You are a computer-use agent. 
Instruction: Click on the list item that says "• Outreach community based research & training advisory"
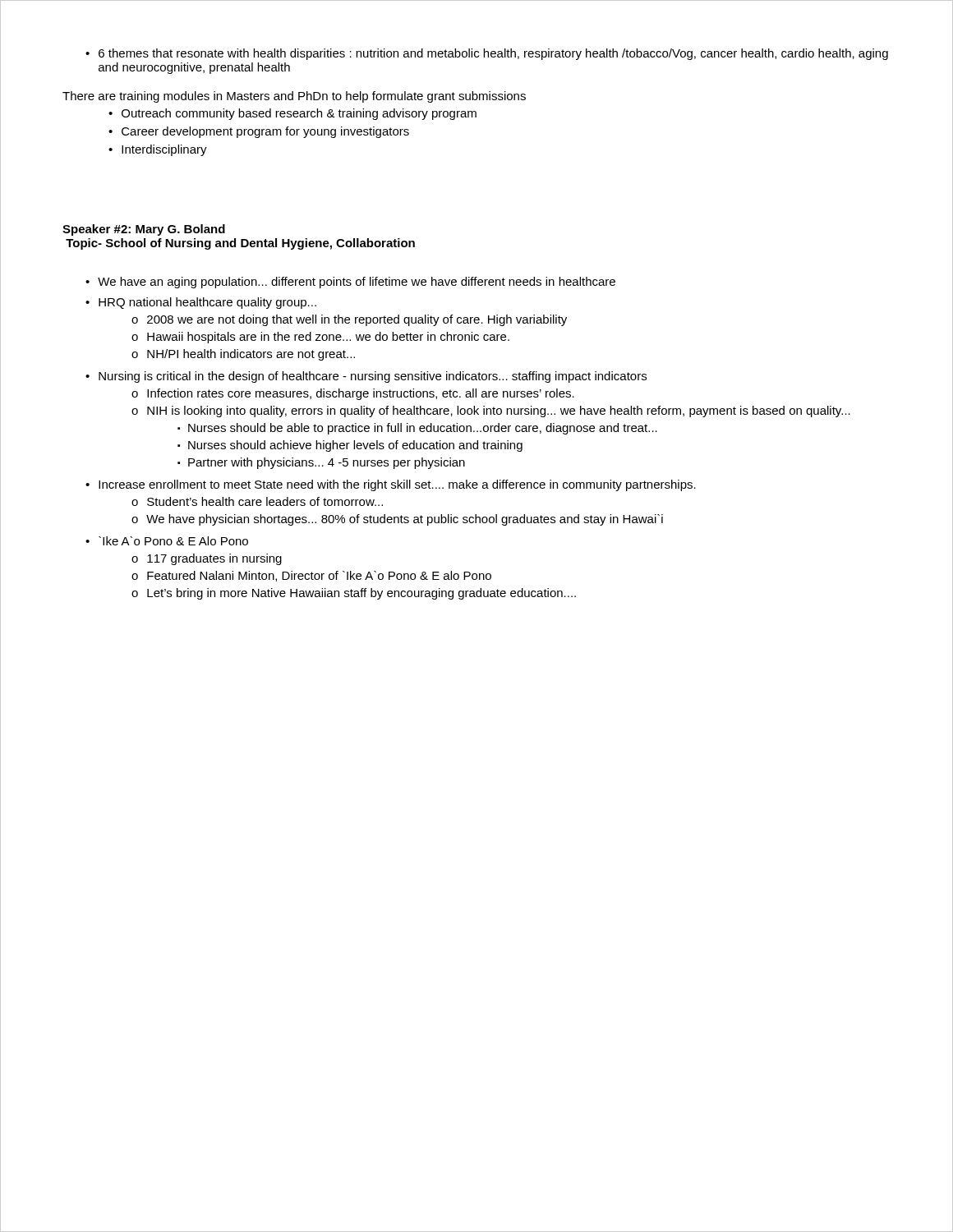(292, 114)
